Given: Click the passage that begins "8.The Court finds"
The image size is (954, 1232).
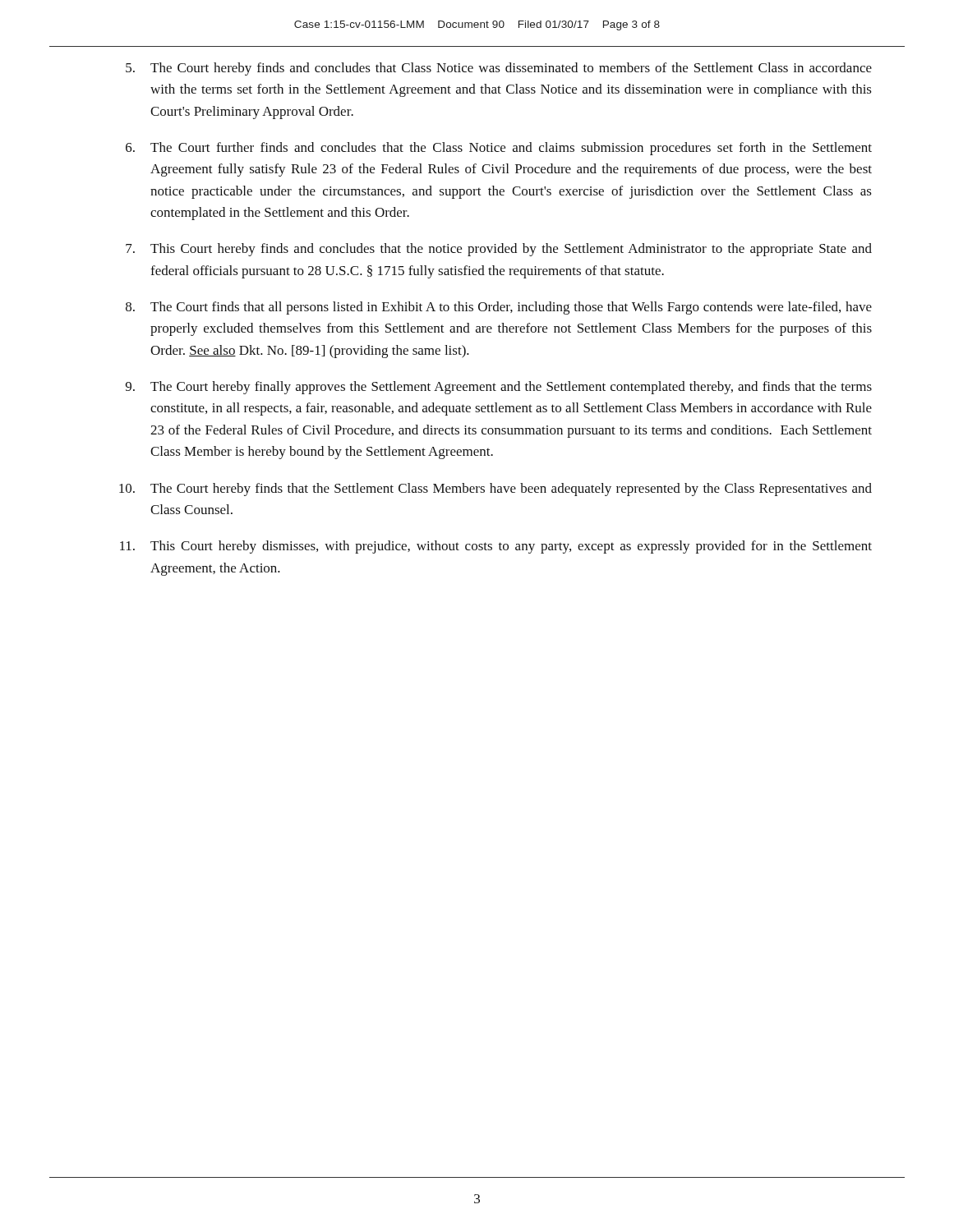Looking at the screenshot, I should tap(481, 329).
